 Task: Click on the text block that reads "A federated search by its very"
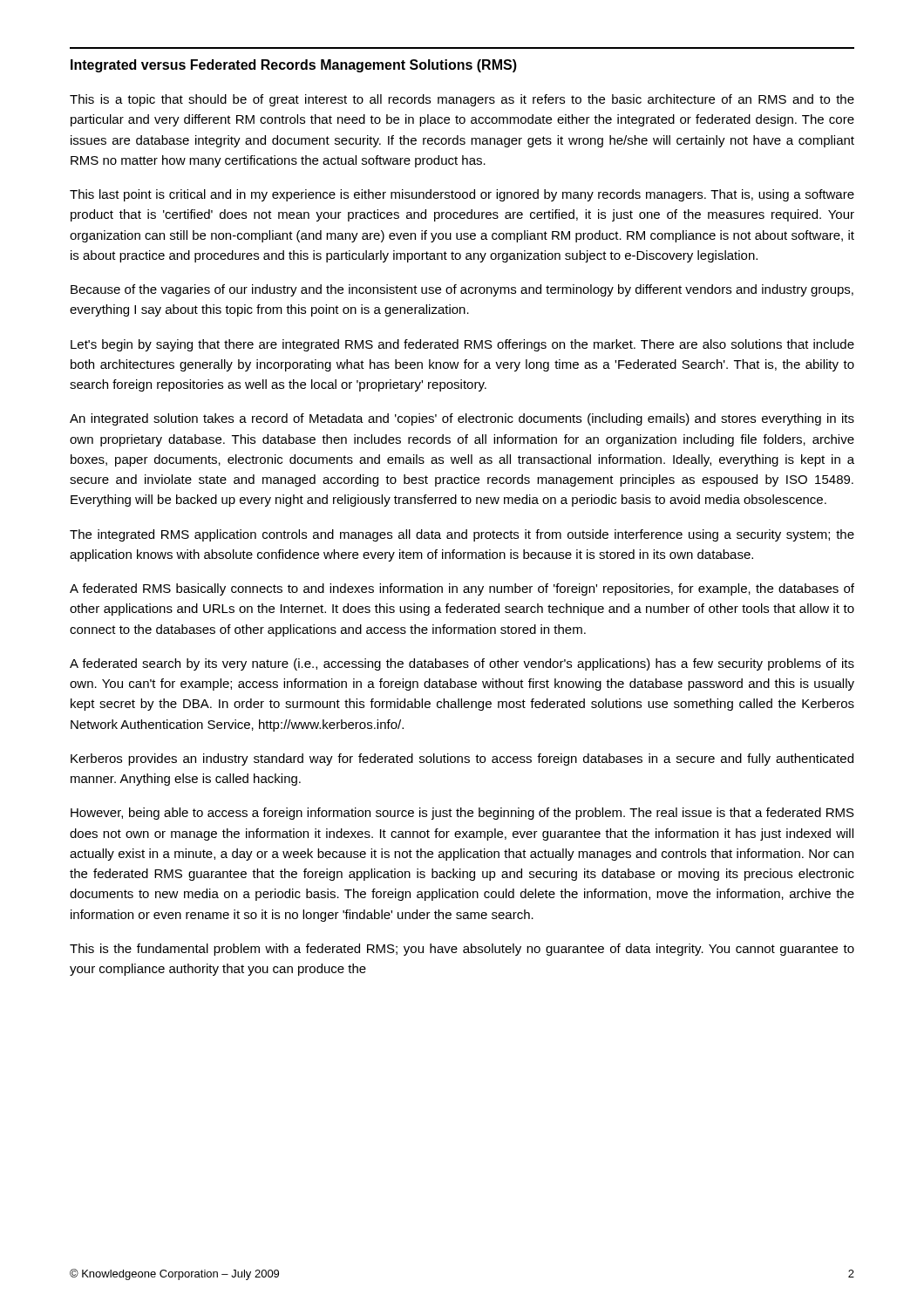(462, 693)
